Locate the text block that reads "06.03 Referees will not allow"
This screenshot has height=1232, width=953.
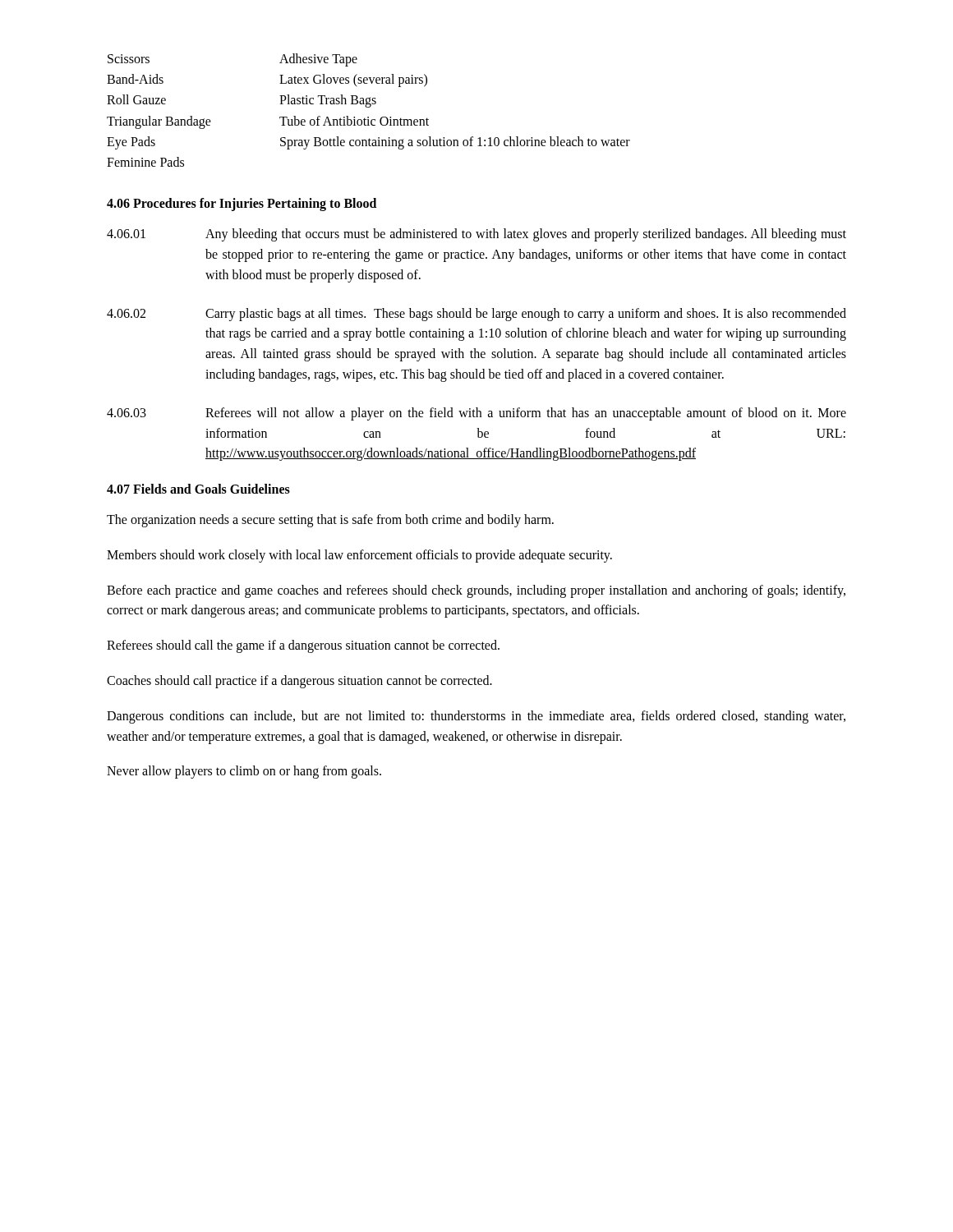click(x=476, y=434)
